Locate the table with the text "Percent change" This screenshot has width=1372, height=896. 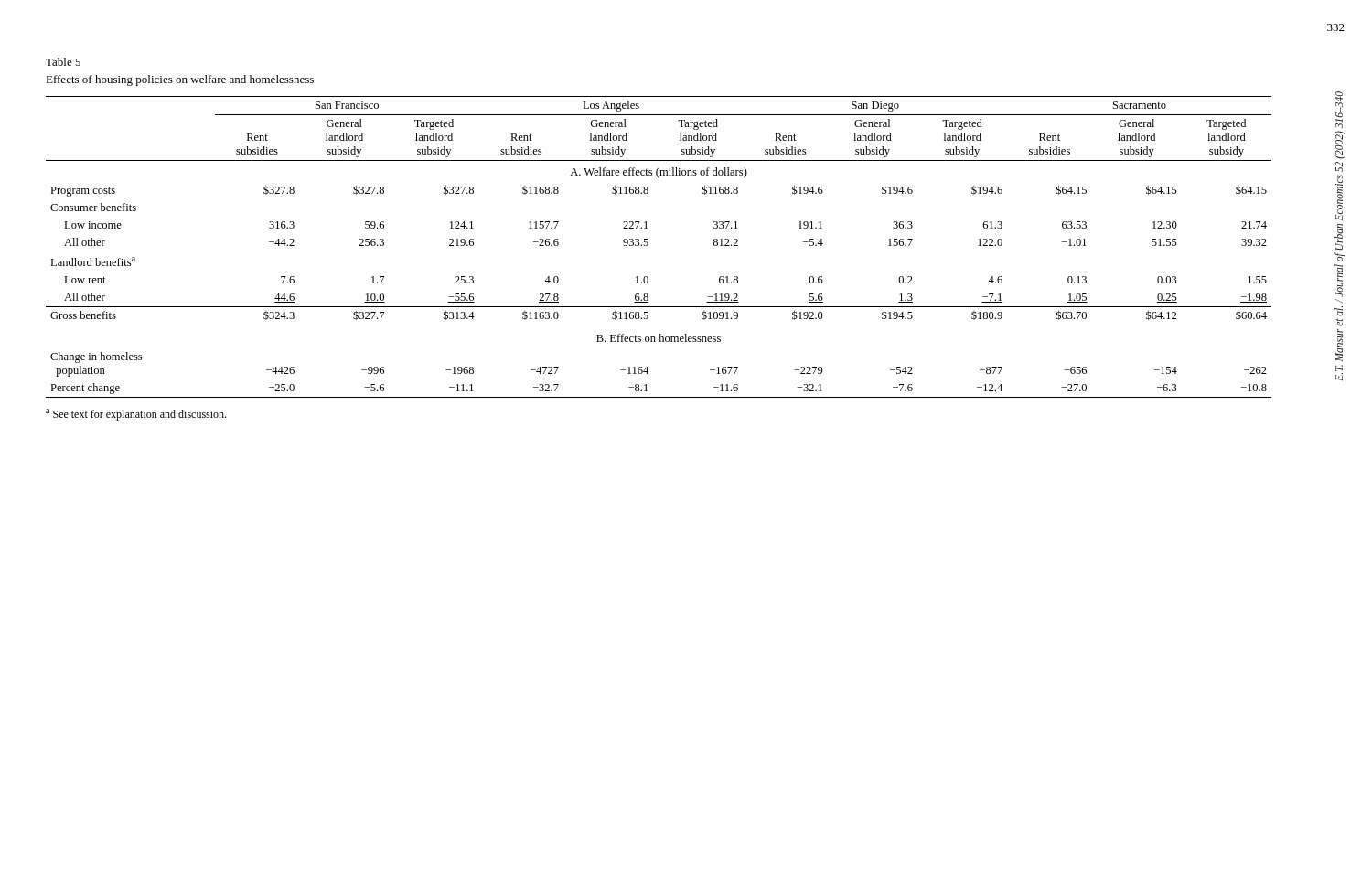659,247
